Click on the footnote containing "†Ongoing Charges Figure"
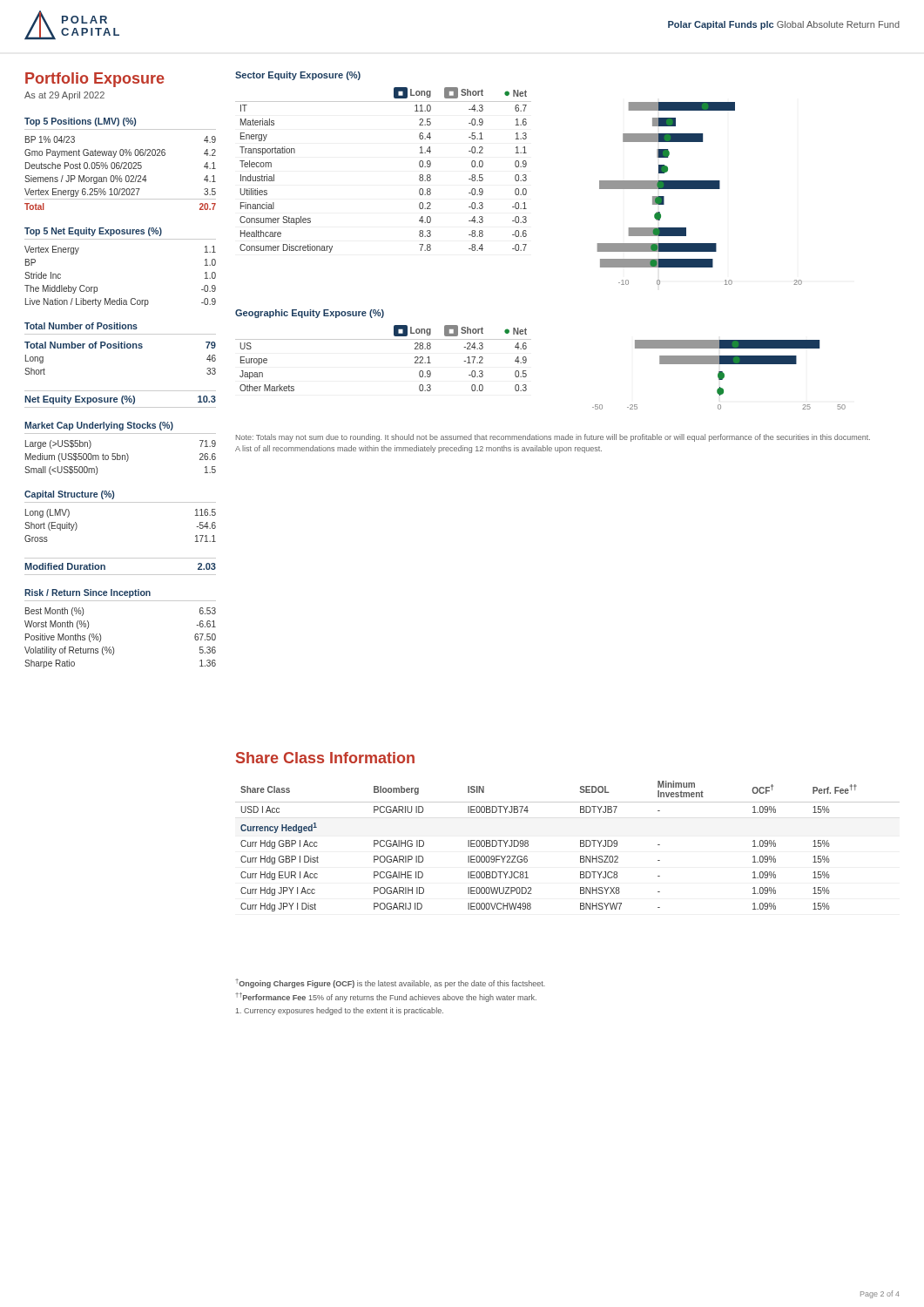The image size is (924, 1307). pos(390,996)
